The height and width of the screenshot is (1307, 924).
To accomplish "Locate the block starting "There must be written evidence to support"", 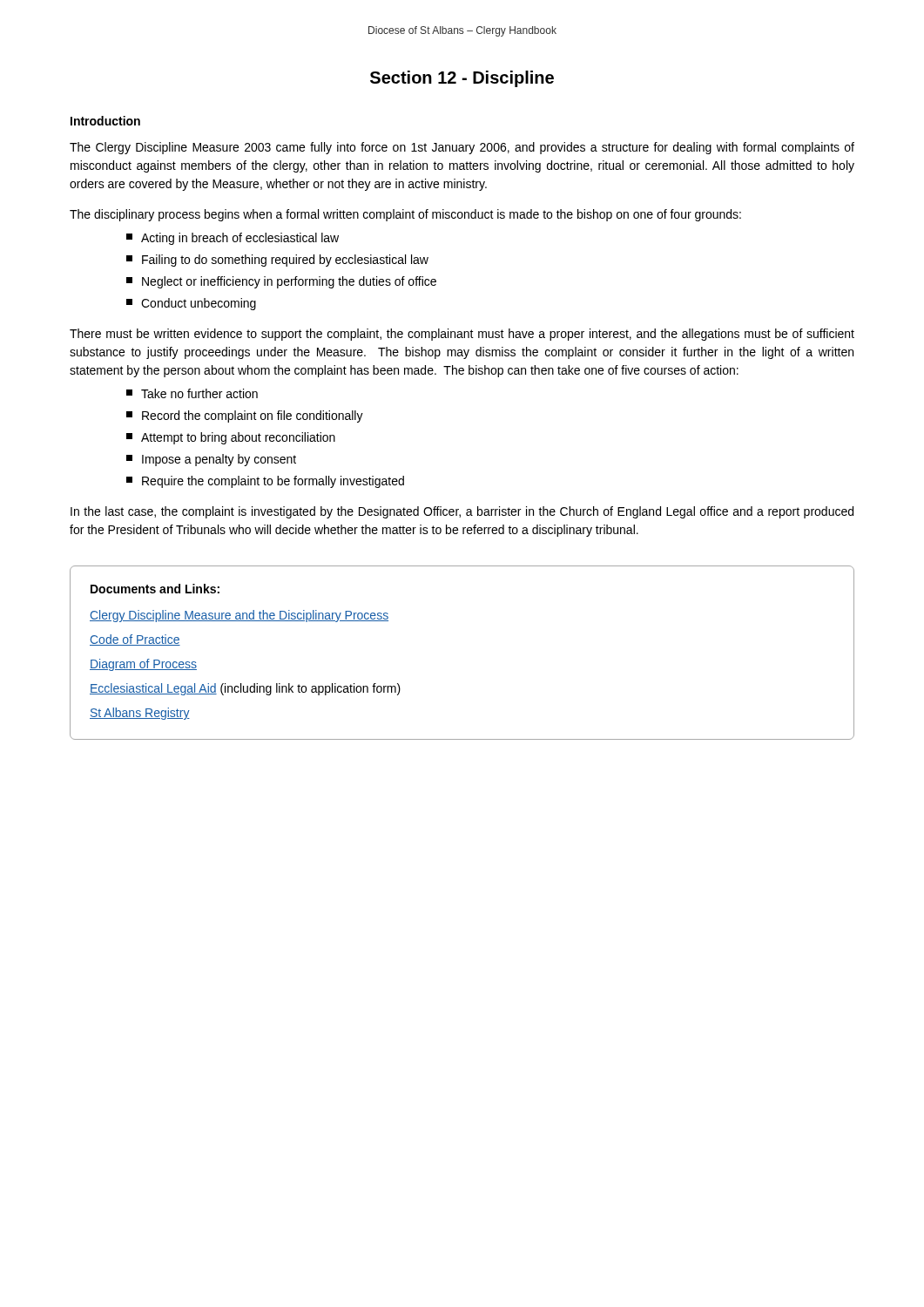I will pyautogui.click(x=462, y=352).
